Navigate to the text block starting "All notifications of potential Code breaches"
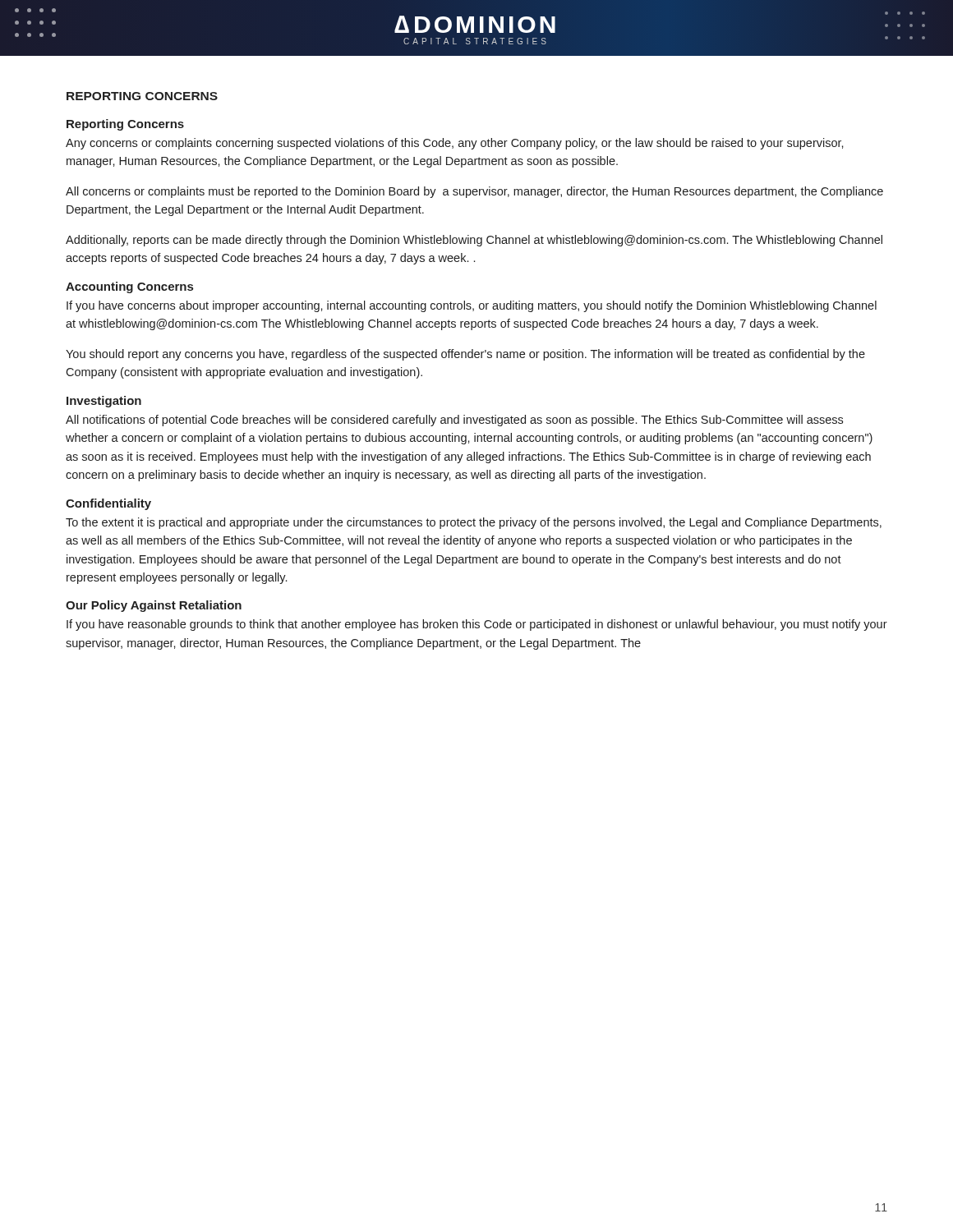 [469, 447]
